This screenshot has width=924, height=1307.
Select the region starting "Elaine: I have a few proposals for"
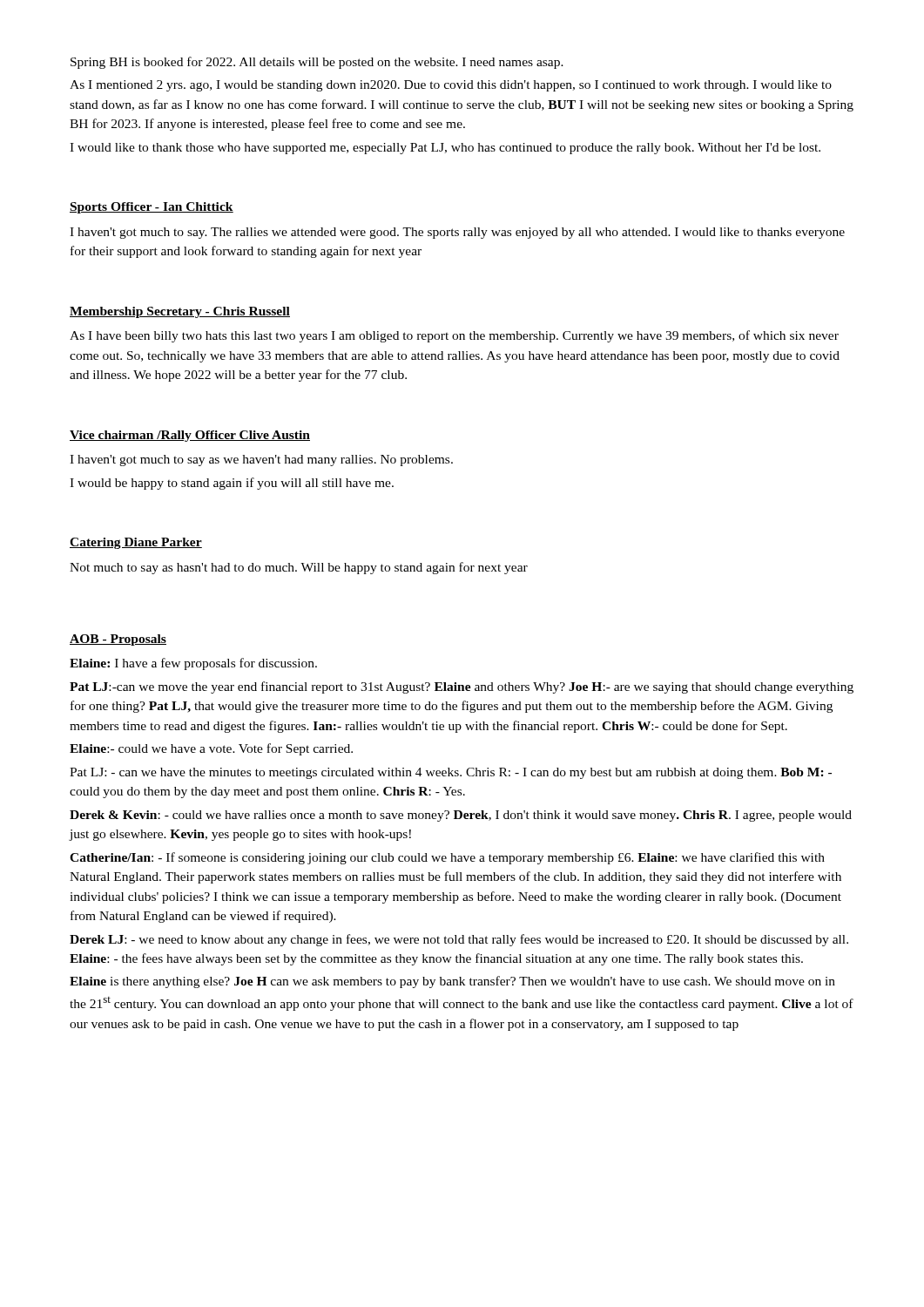[462, 844]
